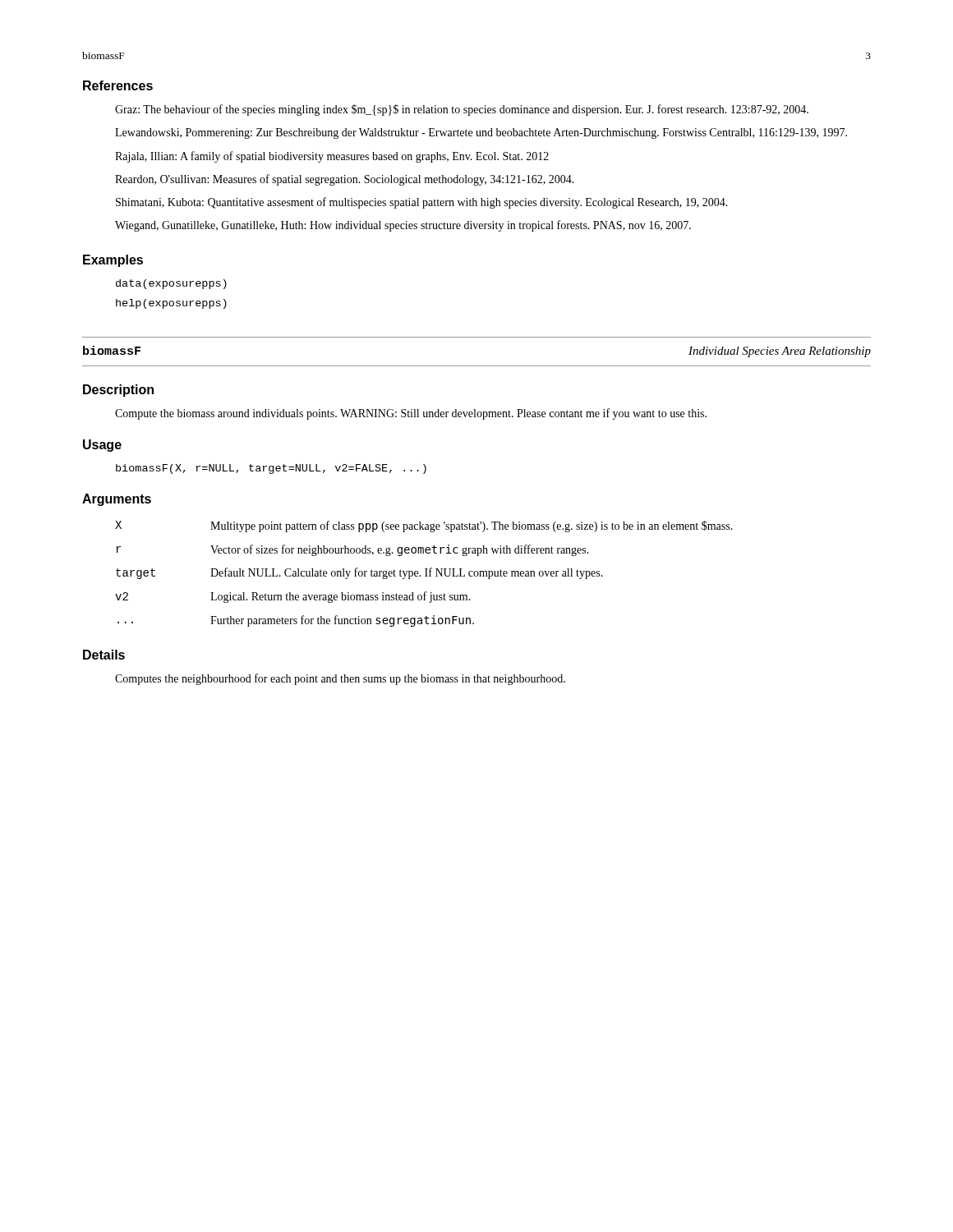Click the passage that begins "Rajala, Illian: A"
This screenshot has width=953, height=1232.
point(332,156)
